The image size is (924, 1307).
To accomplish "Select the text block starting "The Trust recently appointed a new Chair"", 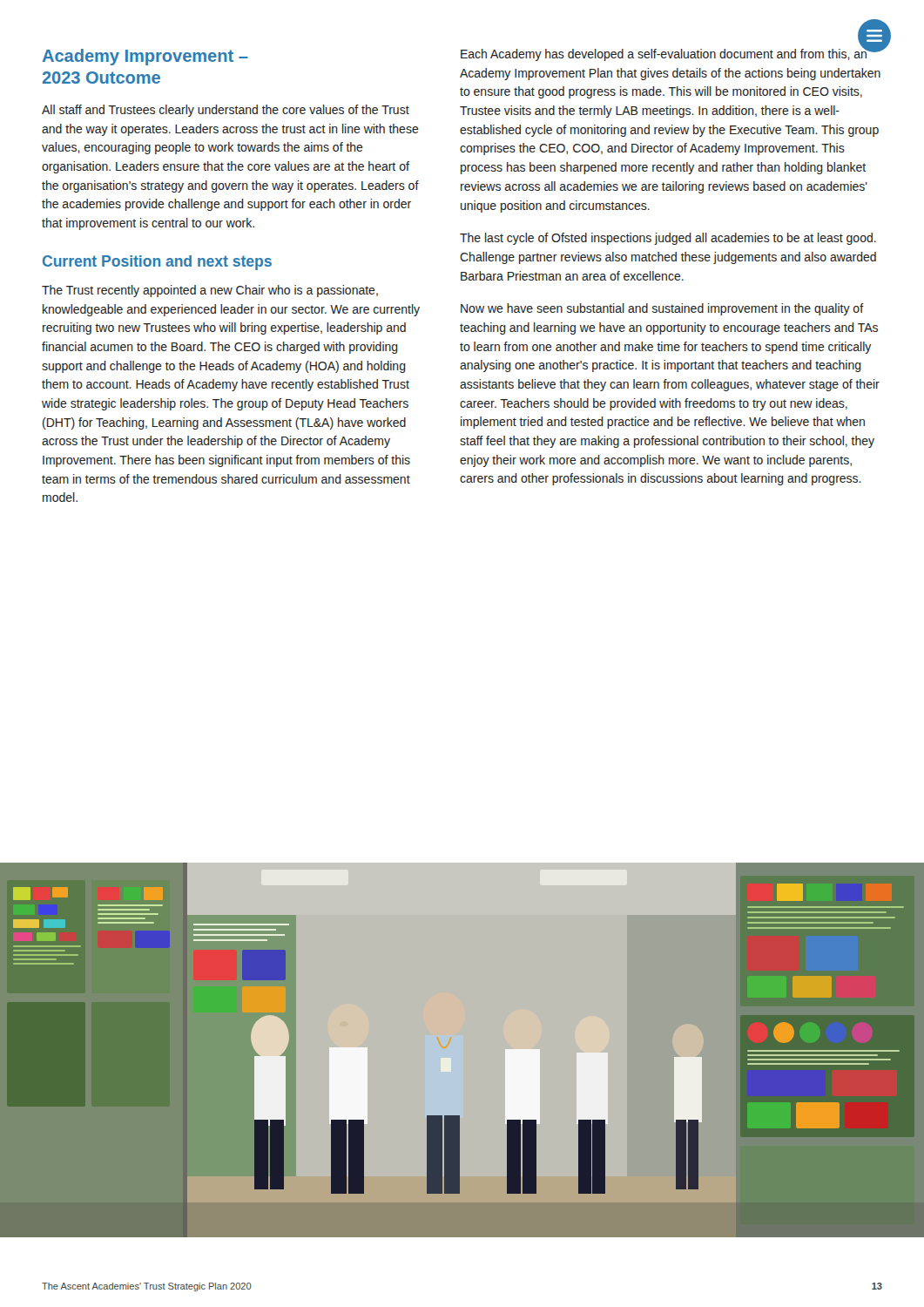I will 231,394.
